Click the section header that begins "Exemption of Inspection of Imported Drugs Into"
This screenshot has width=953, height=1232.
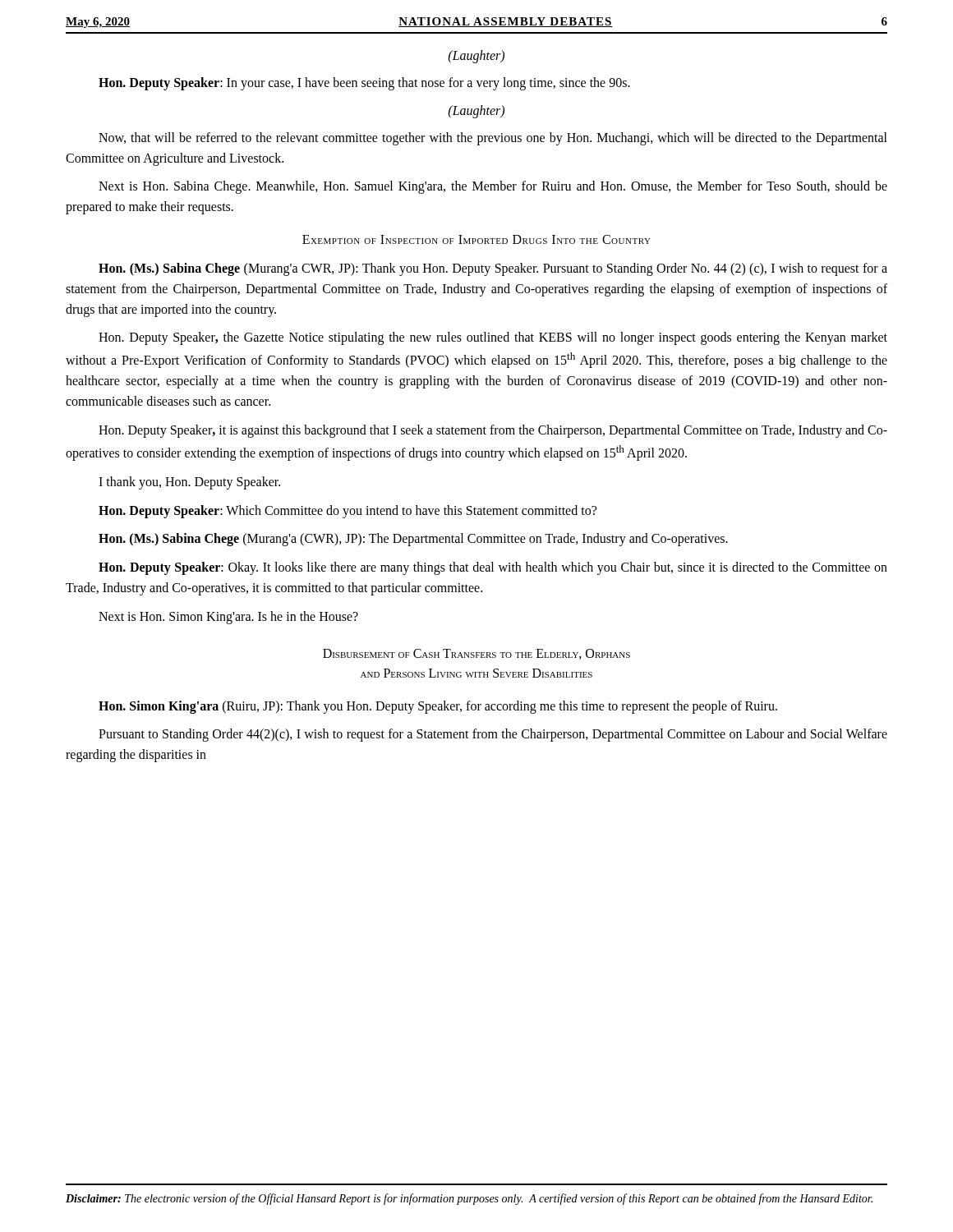click(x=476, y=239)
